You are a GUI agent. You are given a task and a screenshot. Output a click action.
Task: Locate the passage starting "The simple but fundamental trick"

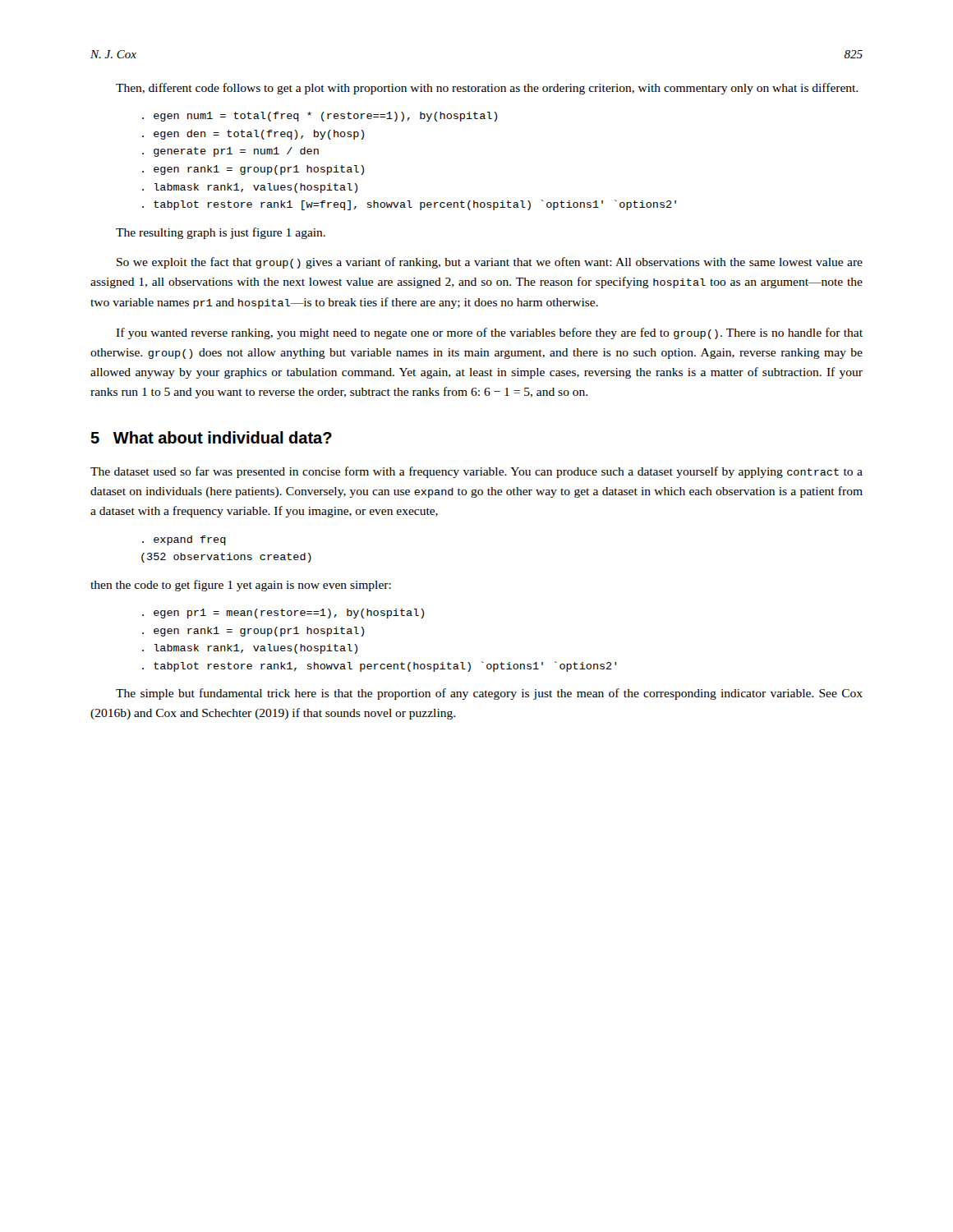click(x=476, y=703)
